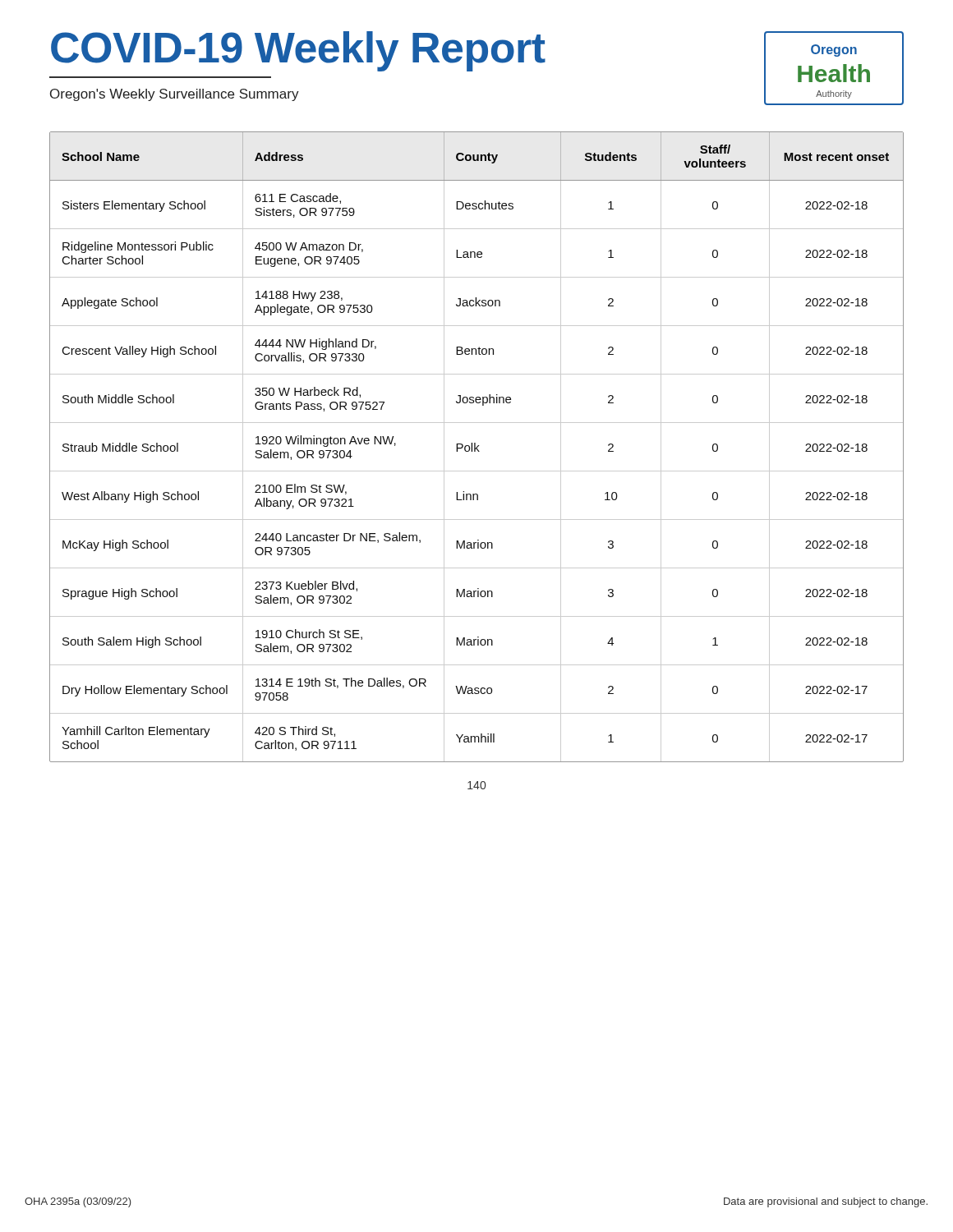953x1232 pixels.
Task: Select a logo
Action: (x=834, y=67)
